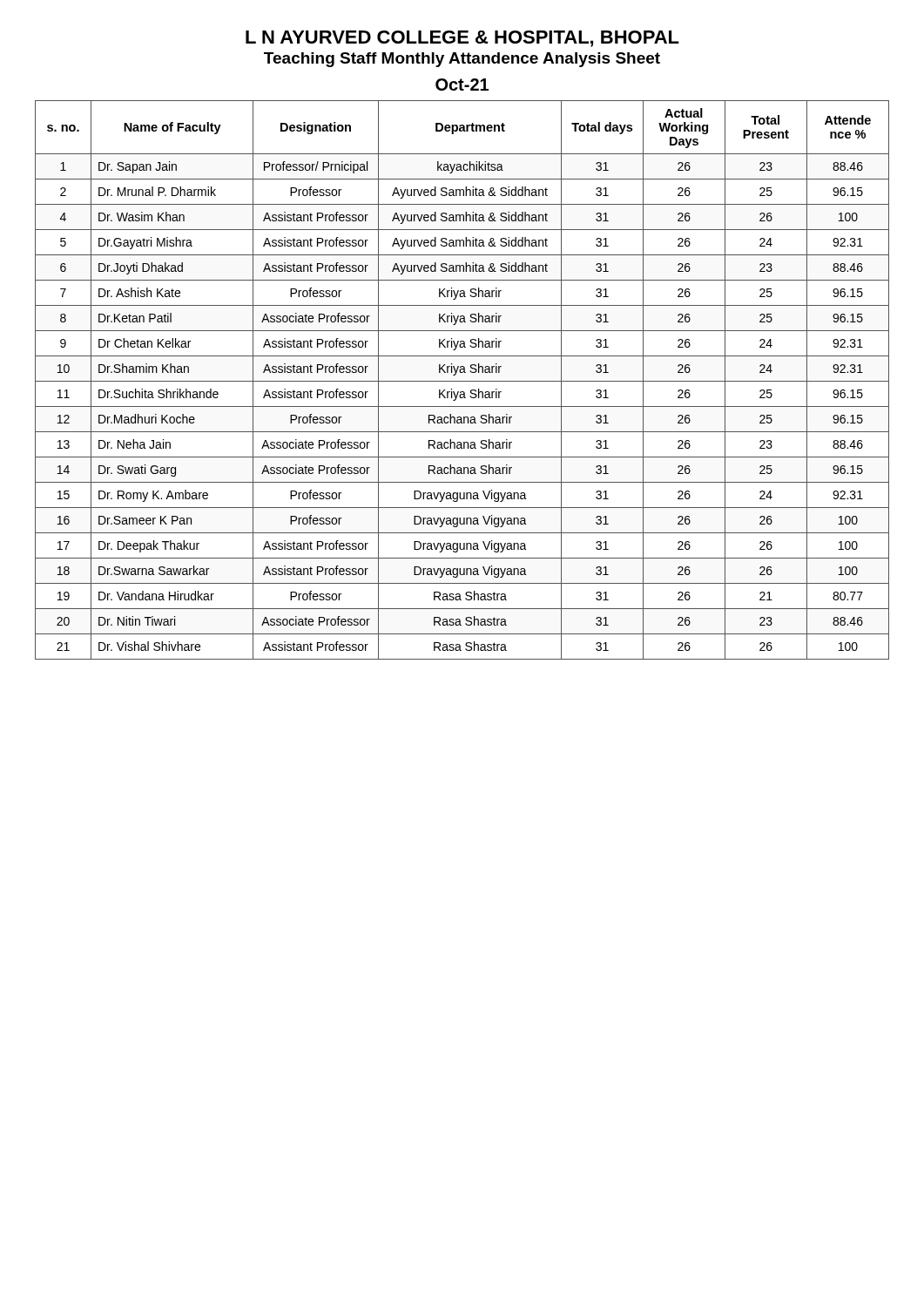This screenshot has height=1307, width=924.
Task: Find the table that mentions "Rachana Sharir"
Action: click(x=462, y=380)
